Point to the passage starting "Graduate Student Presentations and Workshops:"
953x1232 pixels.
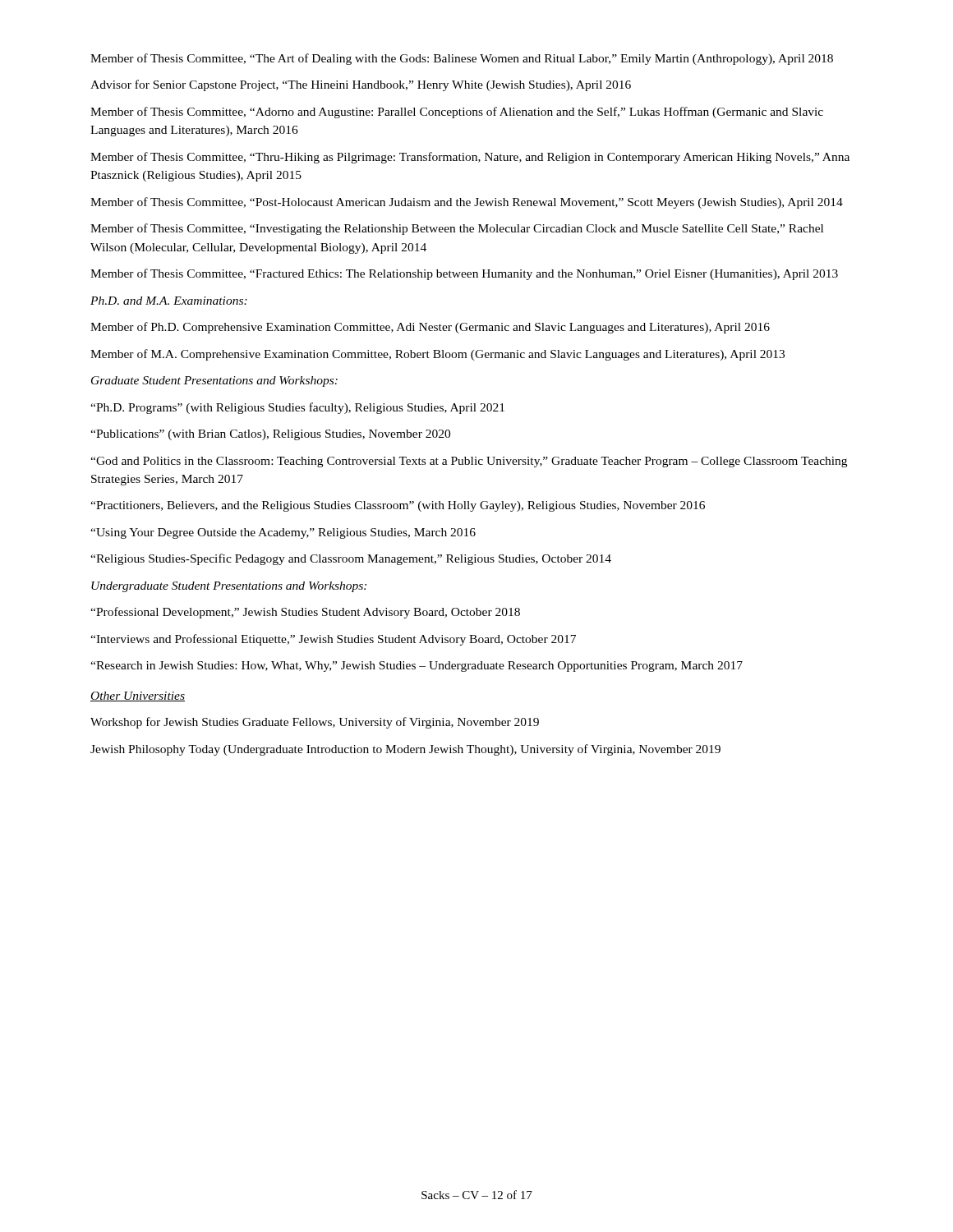(x=214, y=380)
